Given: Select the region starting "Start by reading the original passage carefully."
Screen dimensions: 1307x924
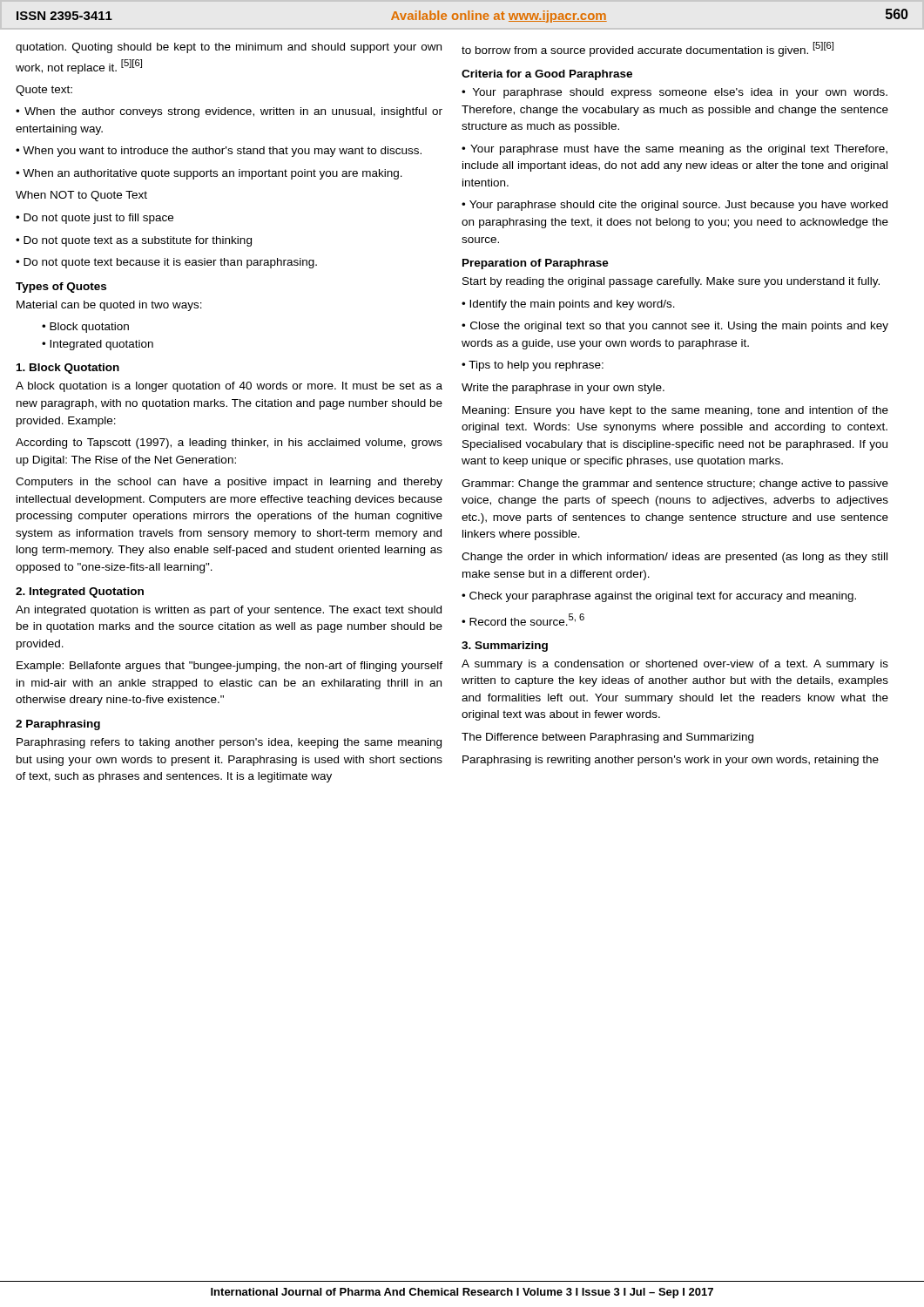Looking at the screenshot, I should [675, 451].
